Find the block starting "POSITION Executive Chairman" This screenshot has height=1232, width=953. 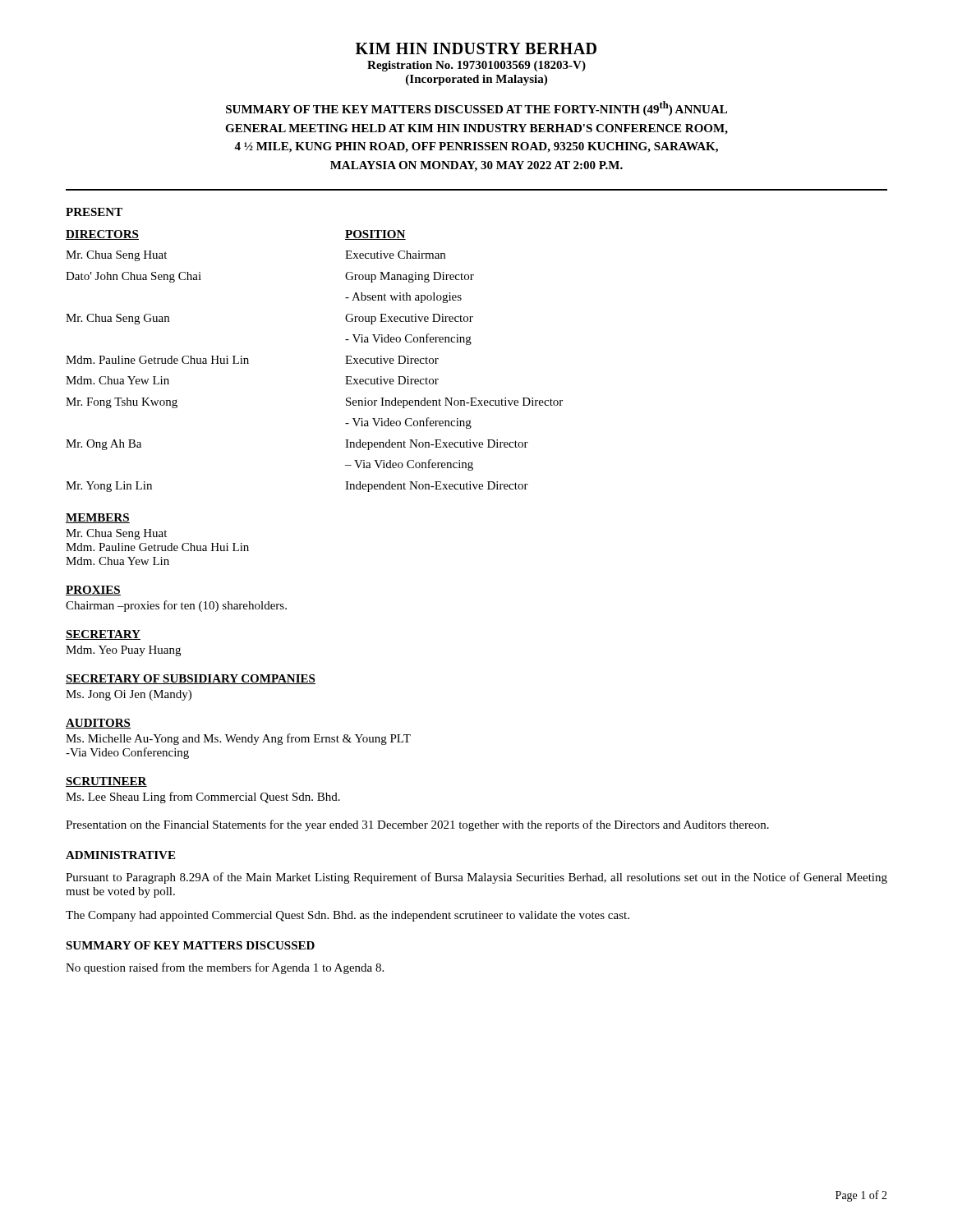click(375, 235)
